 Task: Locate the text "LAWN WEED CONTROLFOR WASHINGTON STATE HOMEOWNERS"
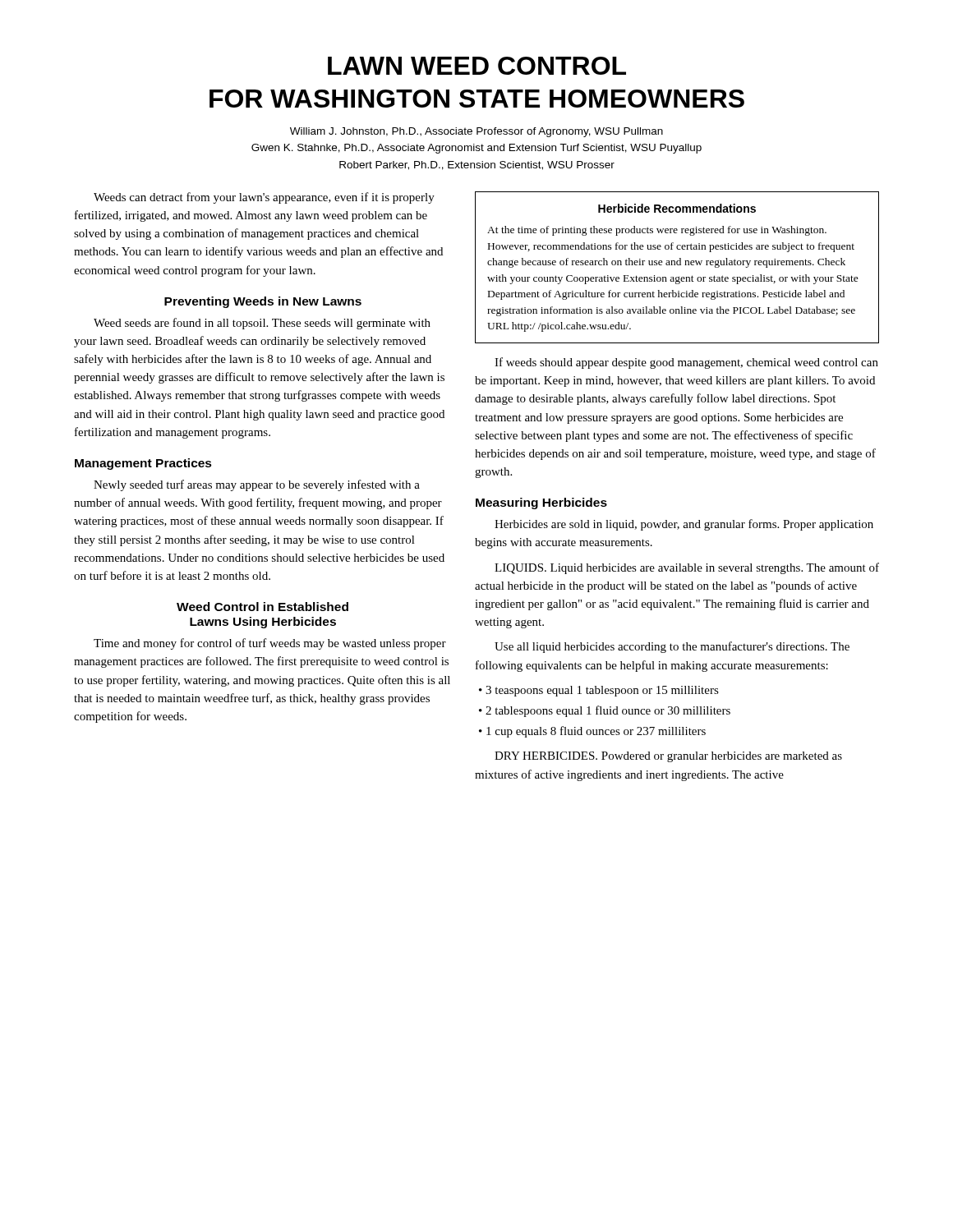(476, 82)
